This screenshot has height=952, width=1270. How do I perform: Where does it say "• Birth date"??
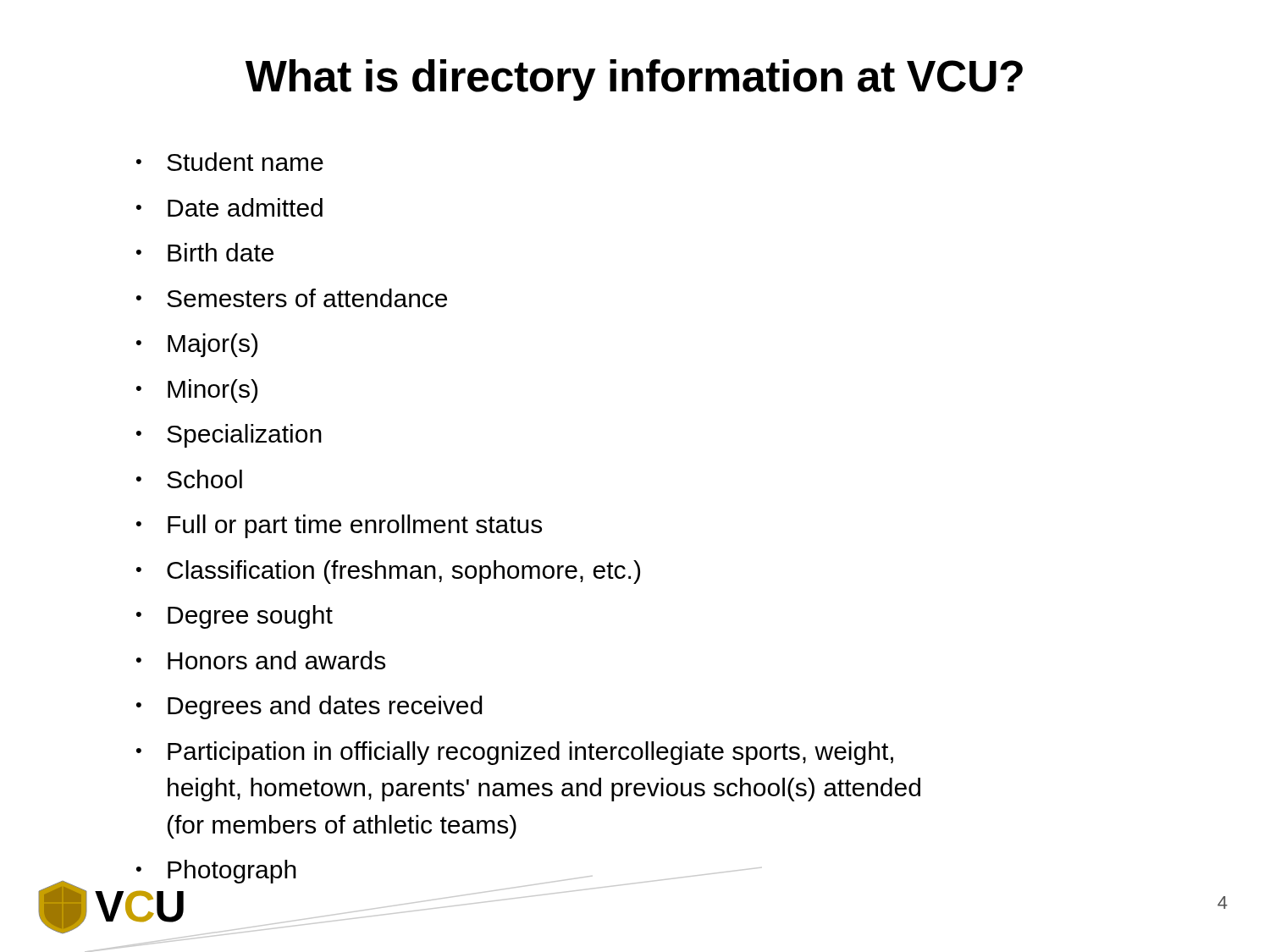pyautogui.click(x=205, y=253)
